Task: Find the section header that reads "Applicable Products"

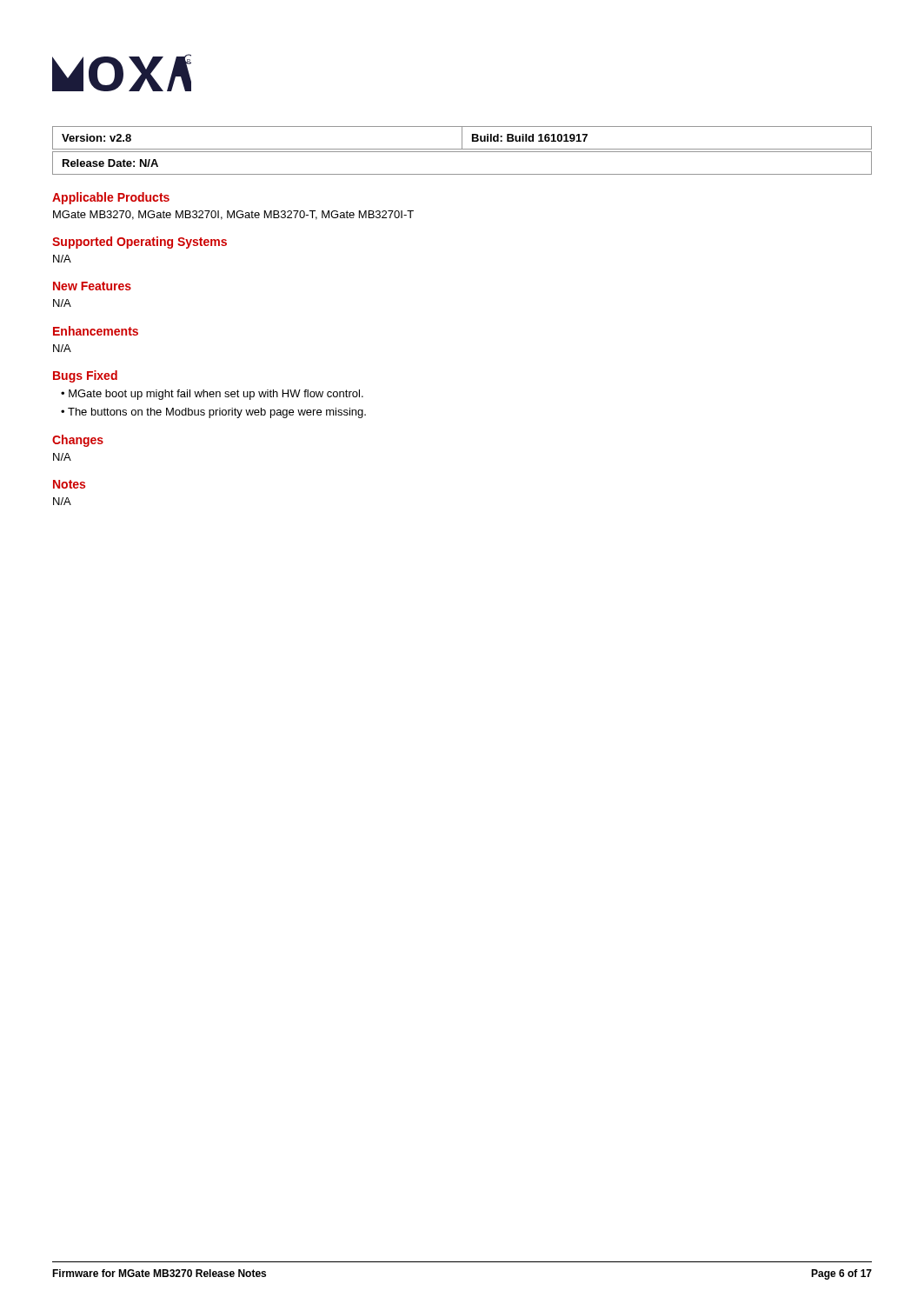Action: [x=111, y=197]
